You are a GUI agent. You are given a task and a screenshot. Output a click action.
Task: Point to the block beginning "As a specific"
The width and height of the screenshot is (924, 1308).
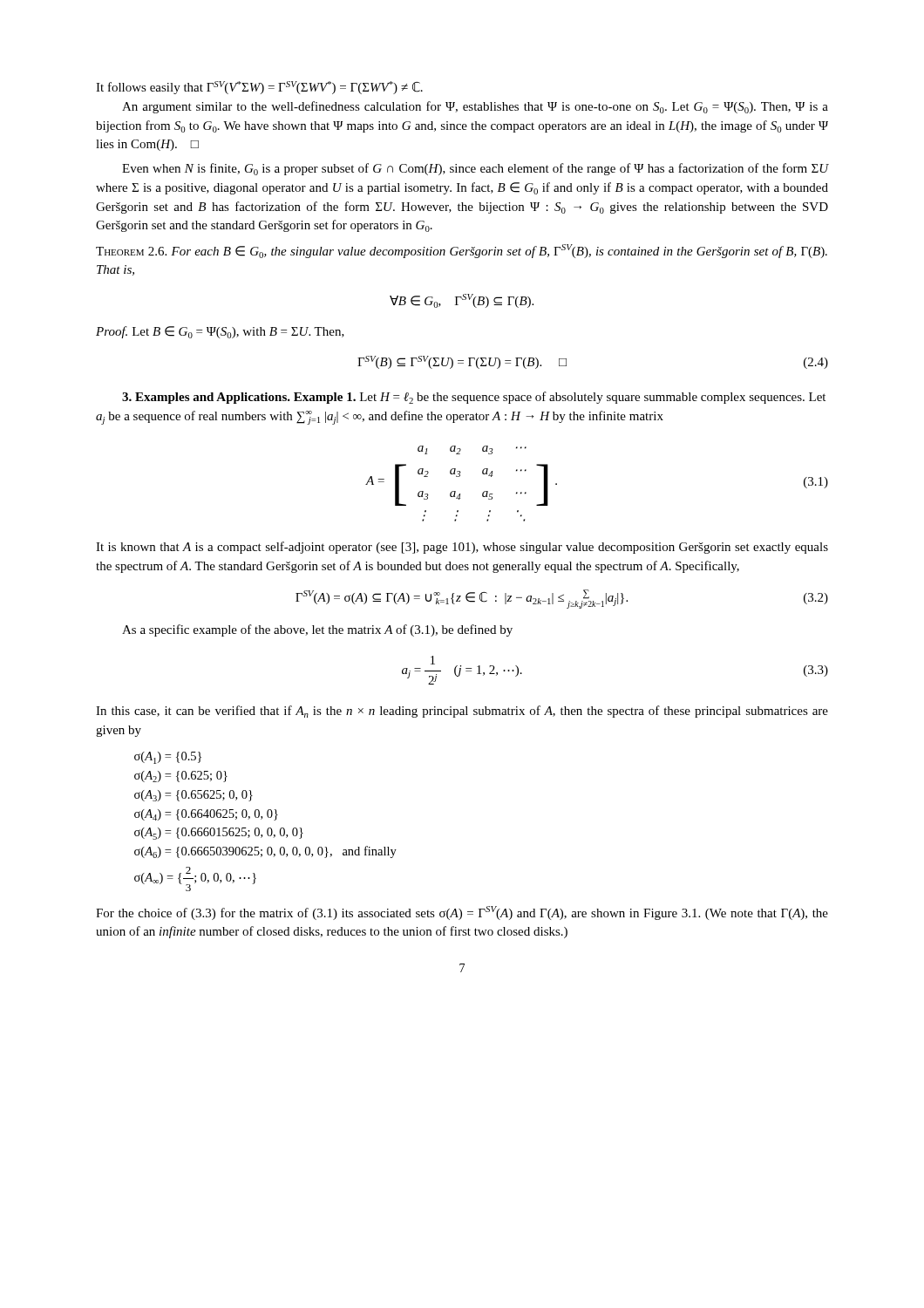click(x=317, y=630)
